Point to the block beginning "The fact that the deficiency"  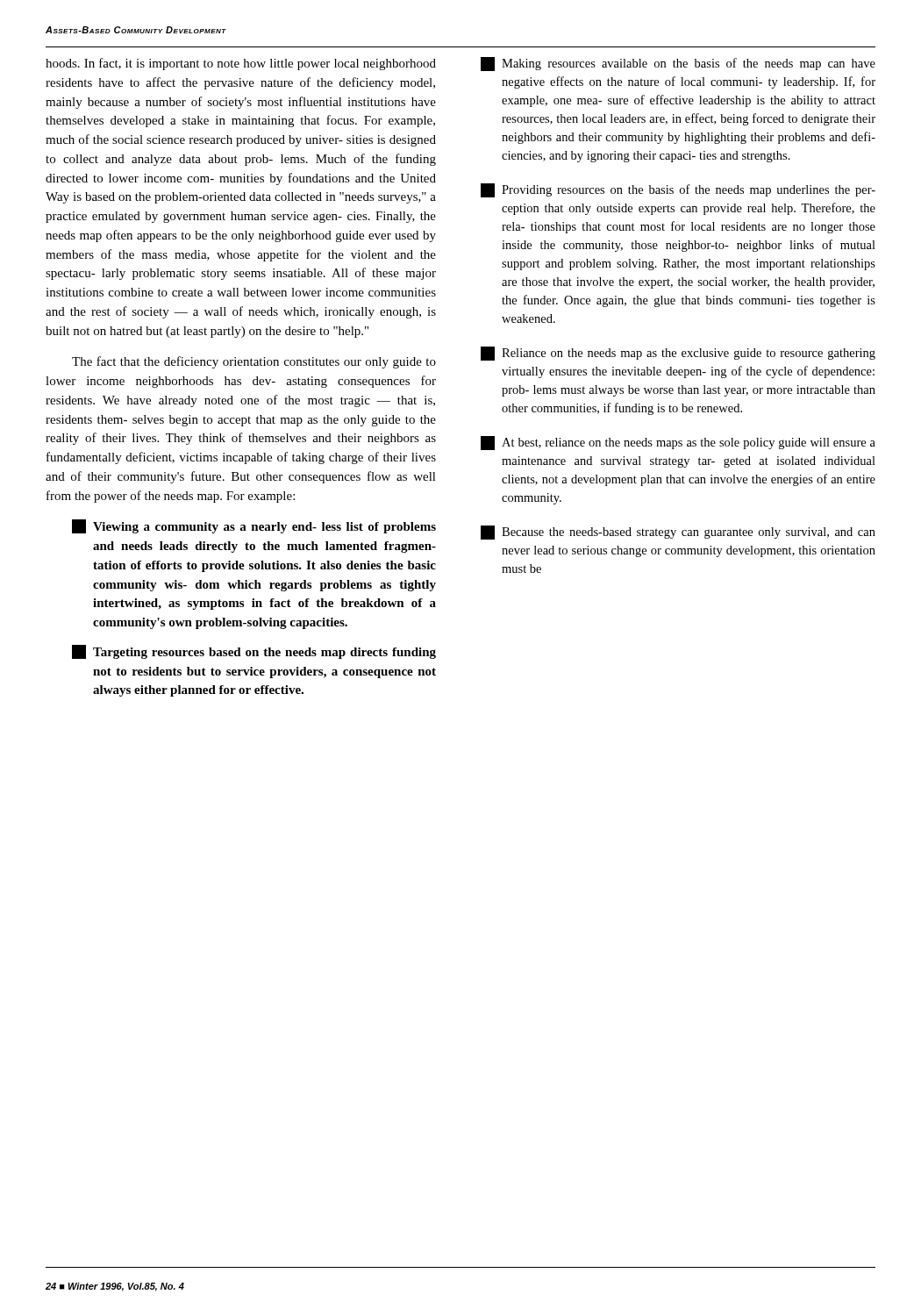click(x=241, y=429)
